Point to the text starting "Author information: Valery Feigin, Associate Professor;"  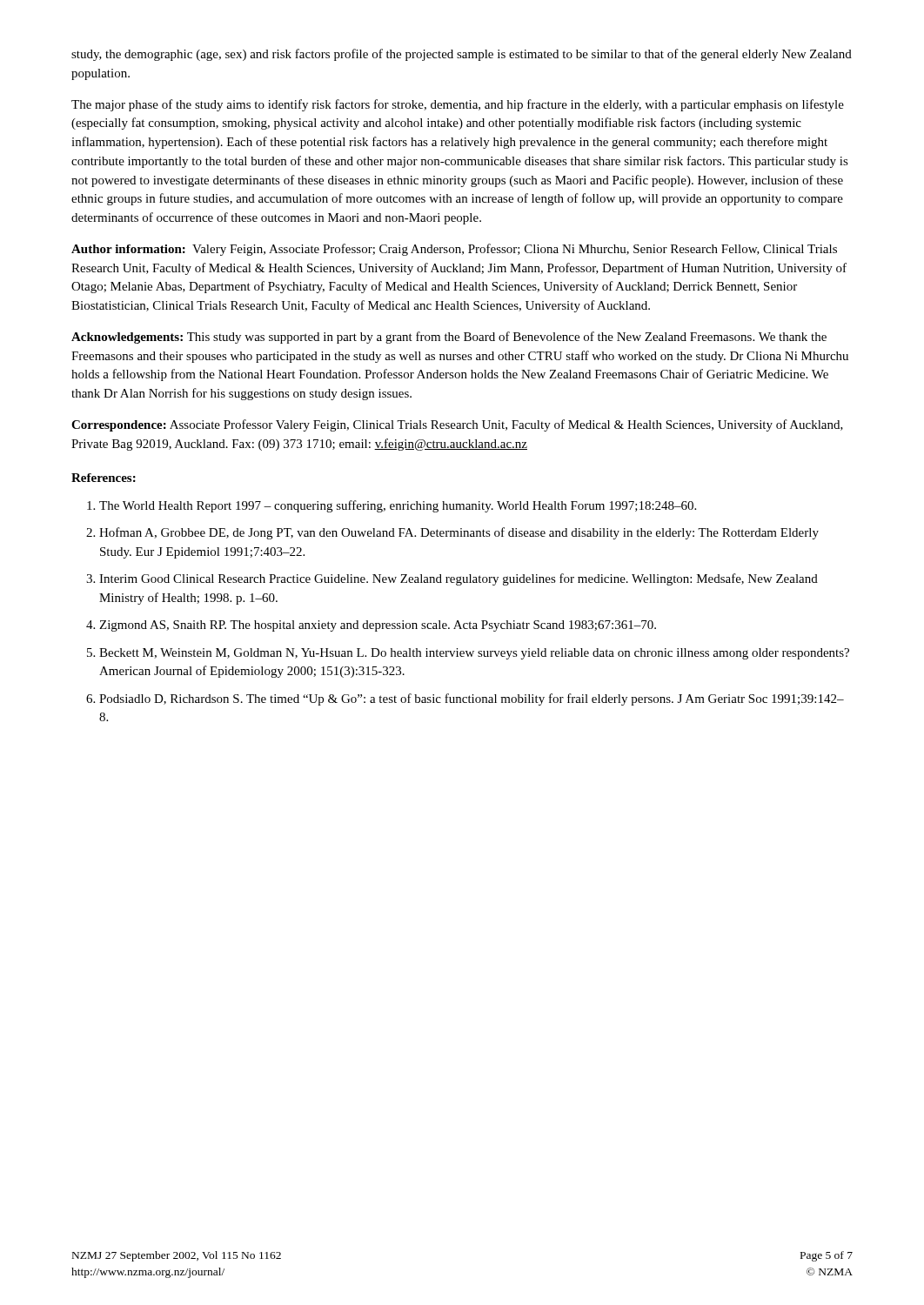tap(462, 278)
